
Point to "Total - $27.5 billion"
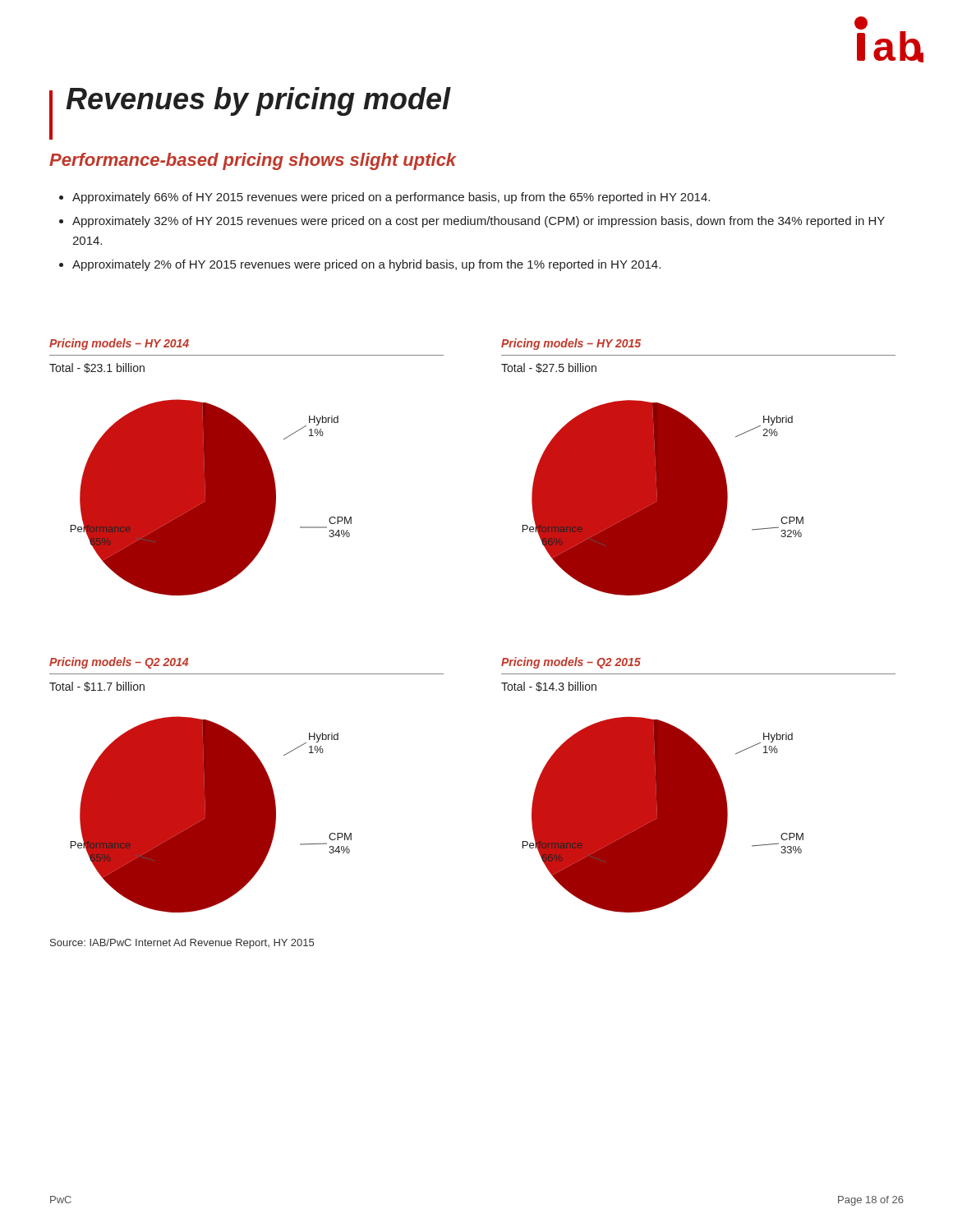[x=549, y=368]
